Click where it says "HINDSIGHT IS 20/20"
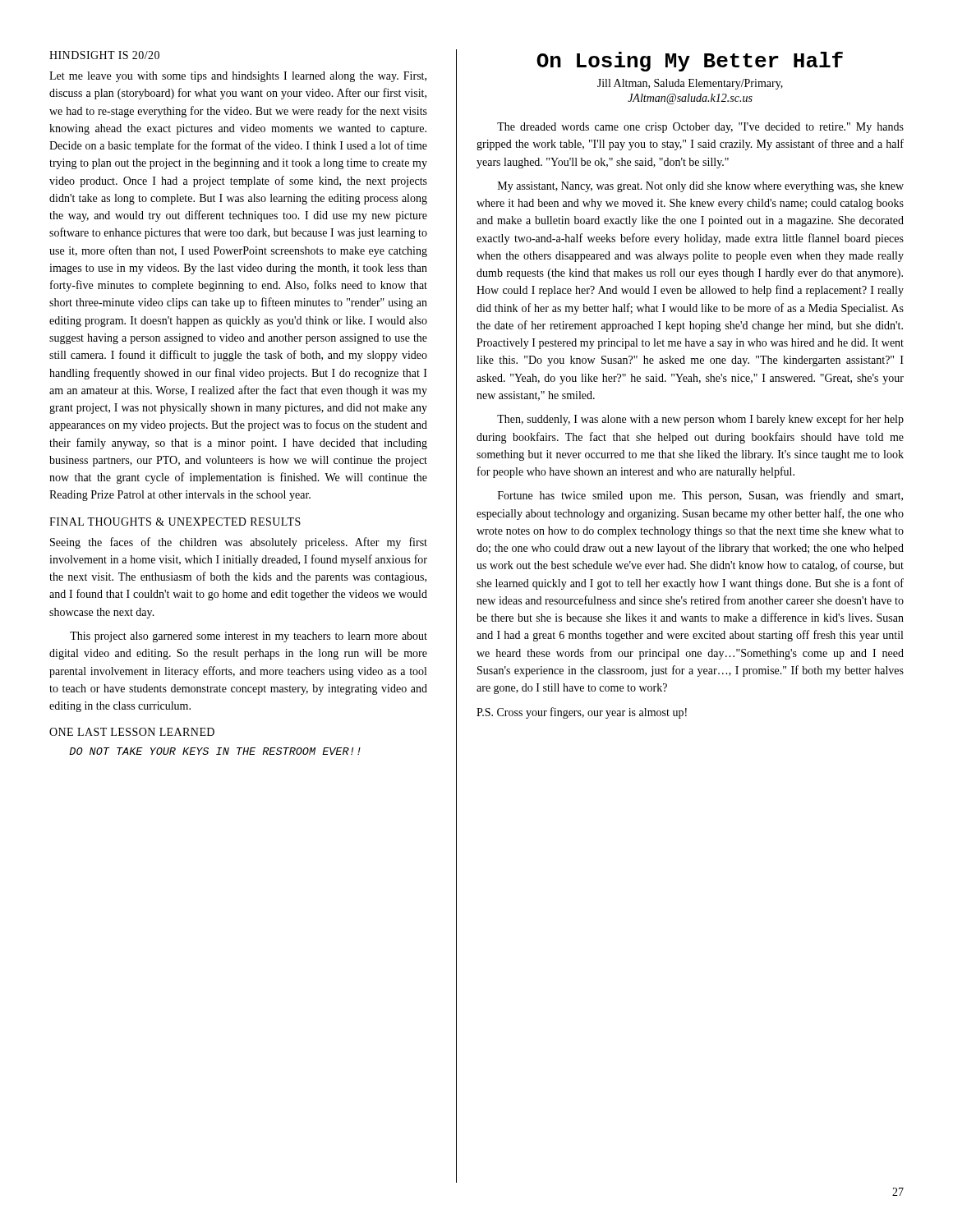Screen dimensions: 1232x953 (x=105, y=55)
